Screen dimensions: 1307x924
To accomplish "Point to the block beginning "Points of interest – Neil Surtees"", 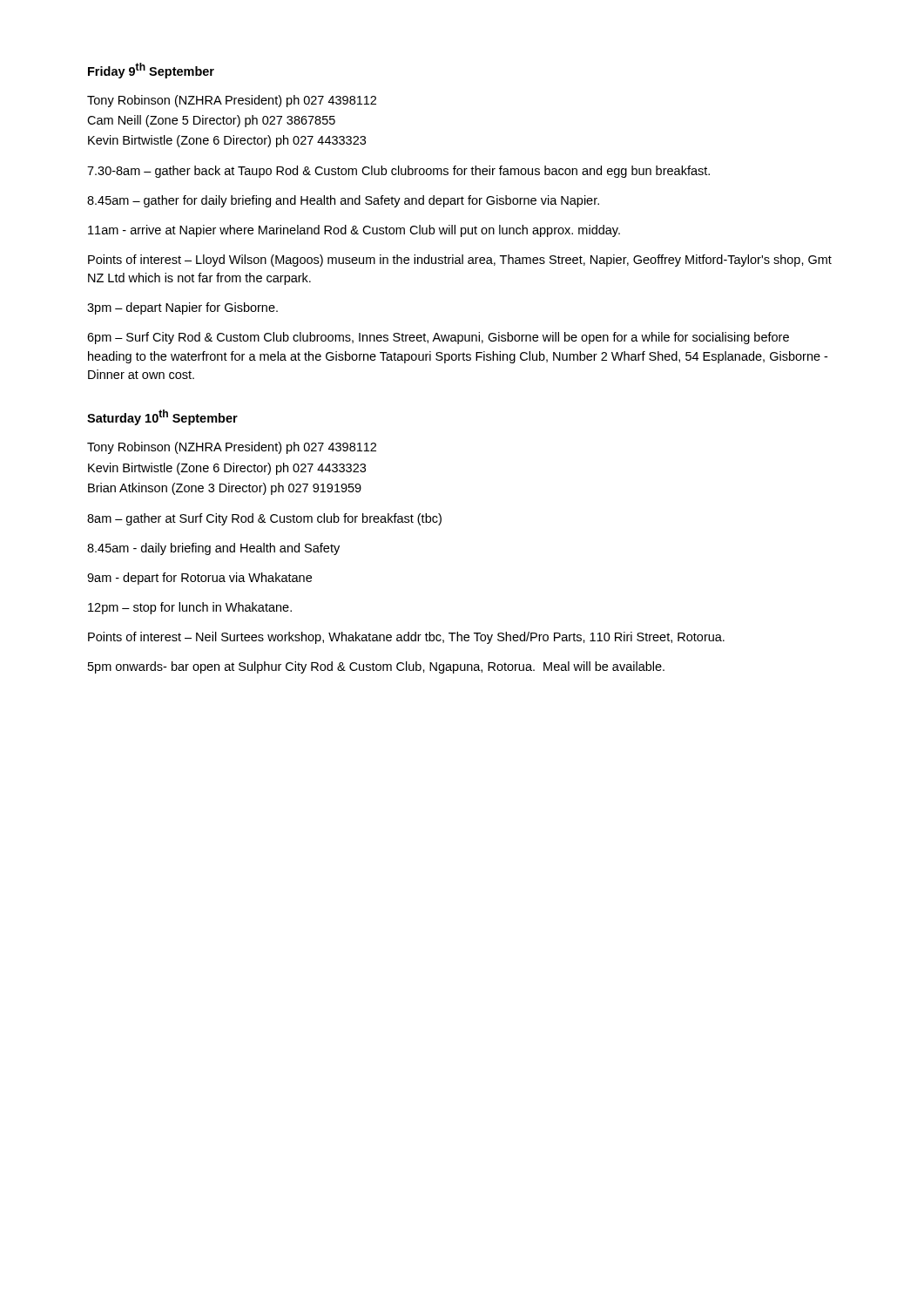I will point(406,637).
